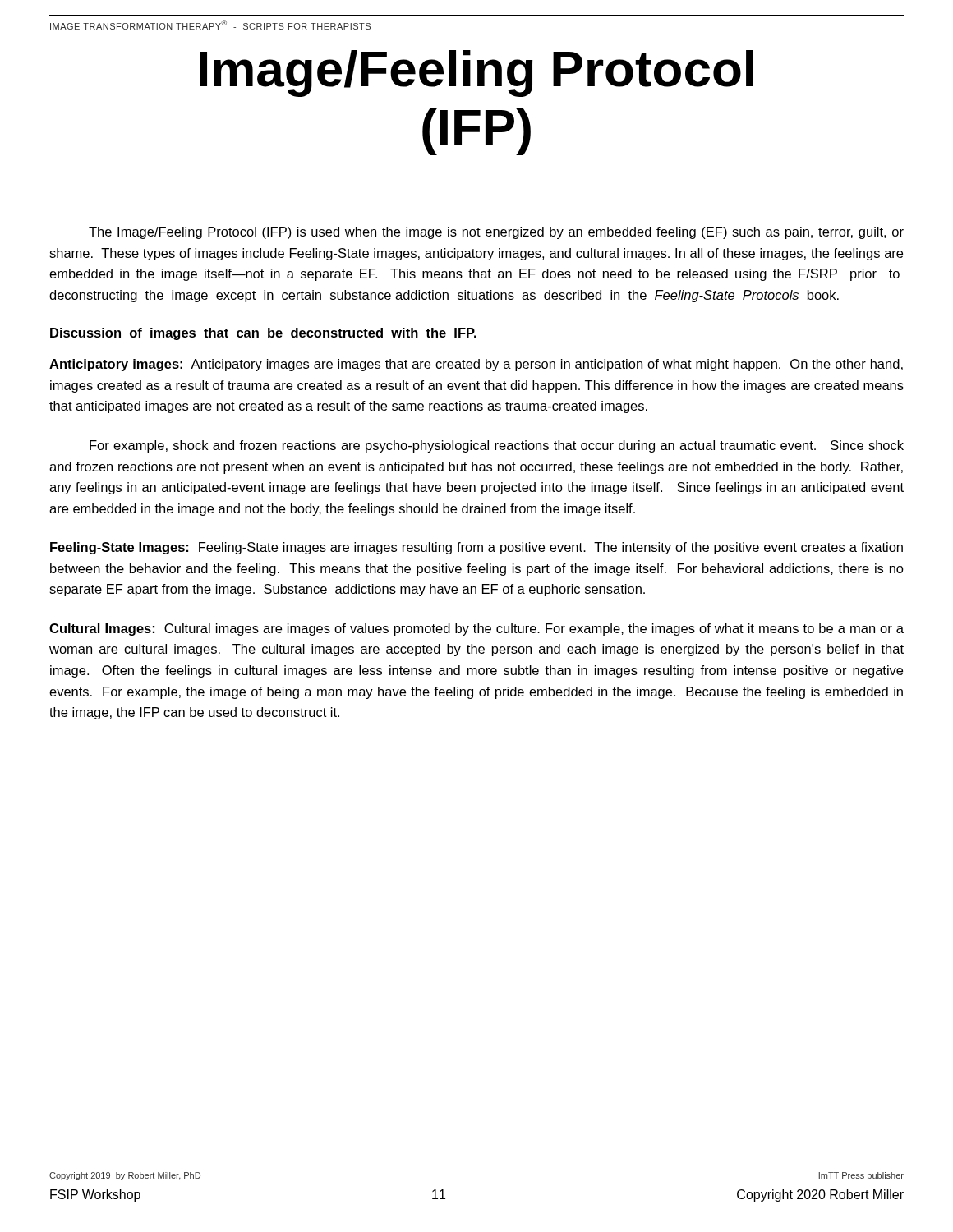Locate the title that says "Image/Feeling Protocol(IFP)"
The image size is (953, 1232).
point(476,98)
